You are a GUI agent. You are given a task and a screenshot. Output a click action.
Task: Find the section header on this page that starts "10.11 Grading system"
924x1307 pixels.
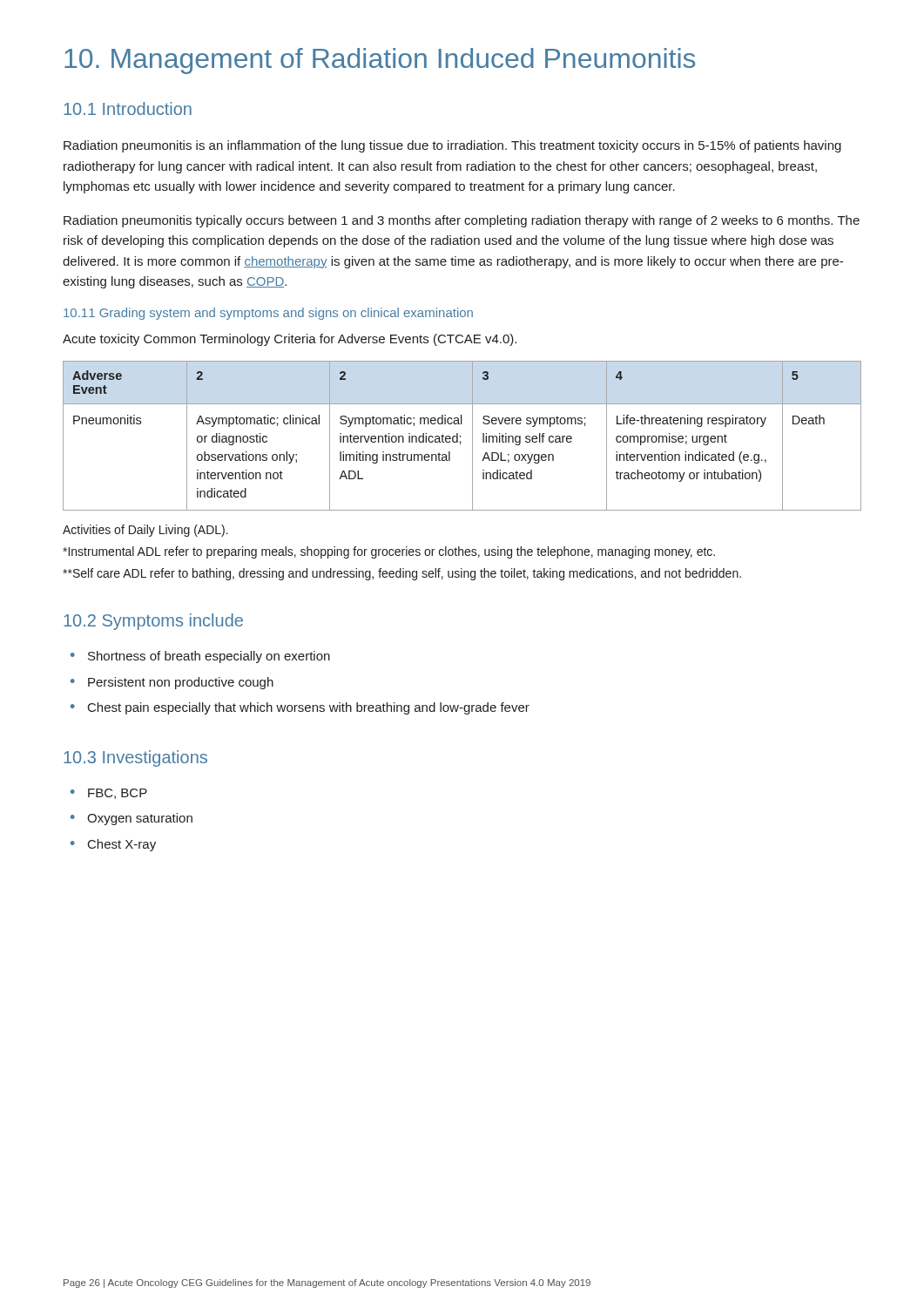click(x=462, y=313)
